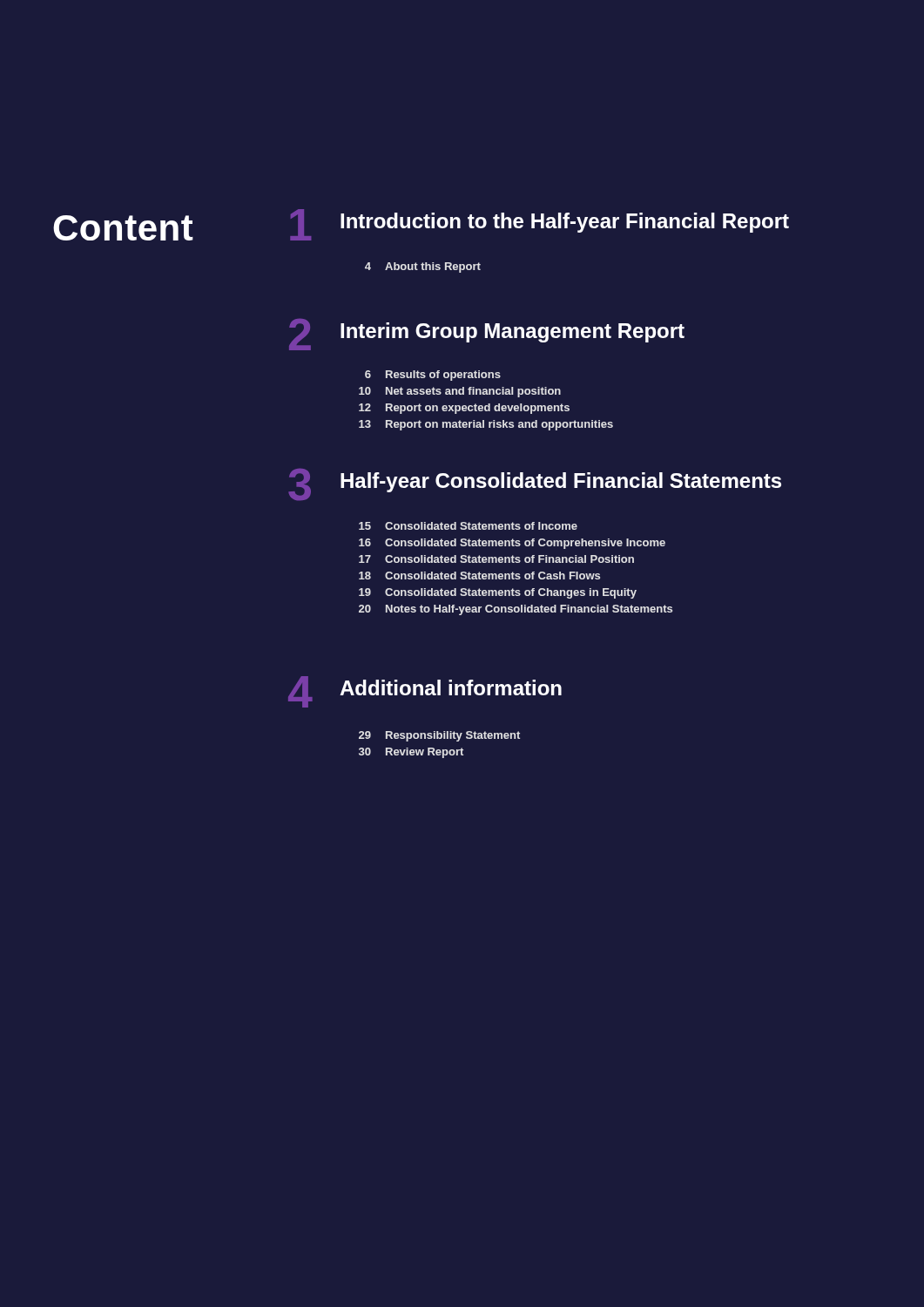This screenshot has height=1307, width=924.
Task: Find the passage starting "12 Report on expected"
Action: pos(455,407)
